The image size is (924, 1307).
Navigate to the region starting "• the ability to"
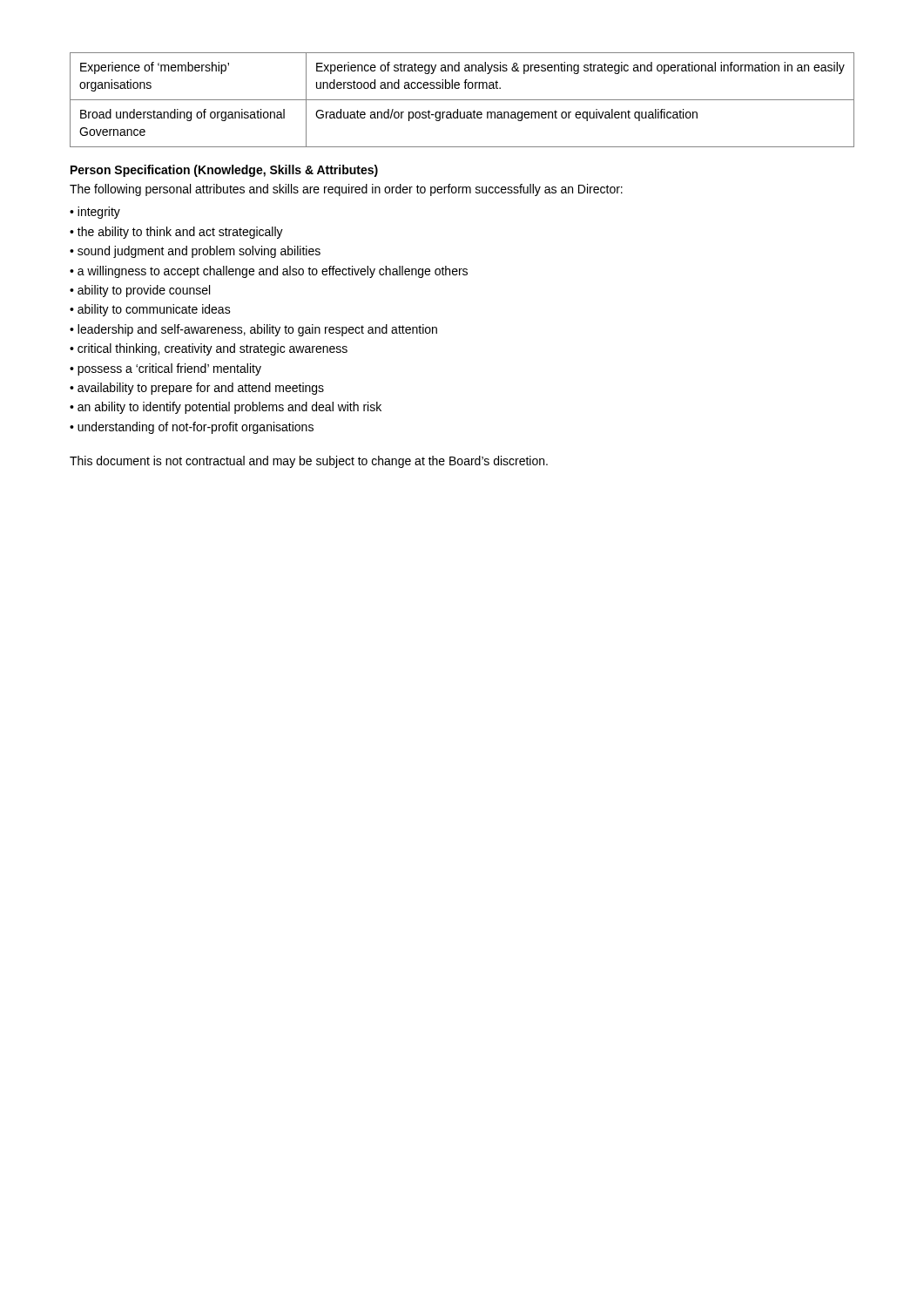(176, 232)
